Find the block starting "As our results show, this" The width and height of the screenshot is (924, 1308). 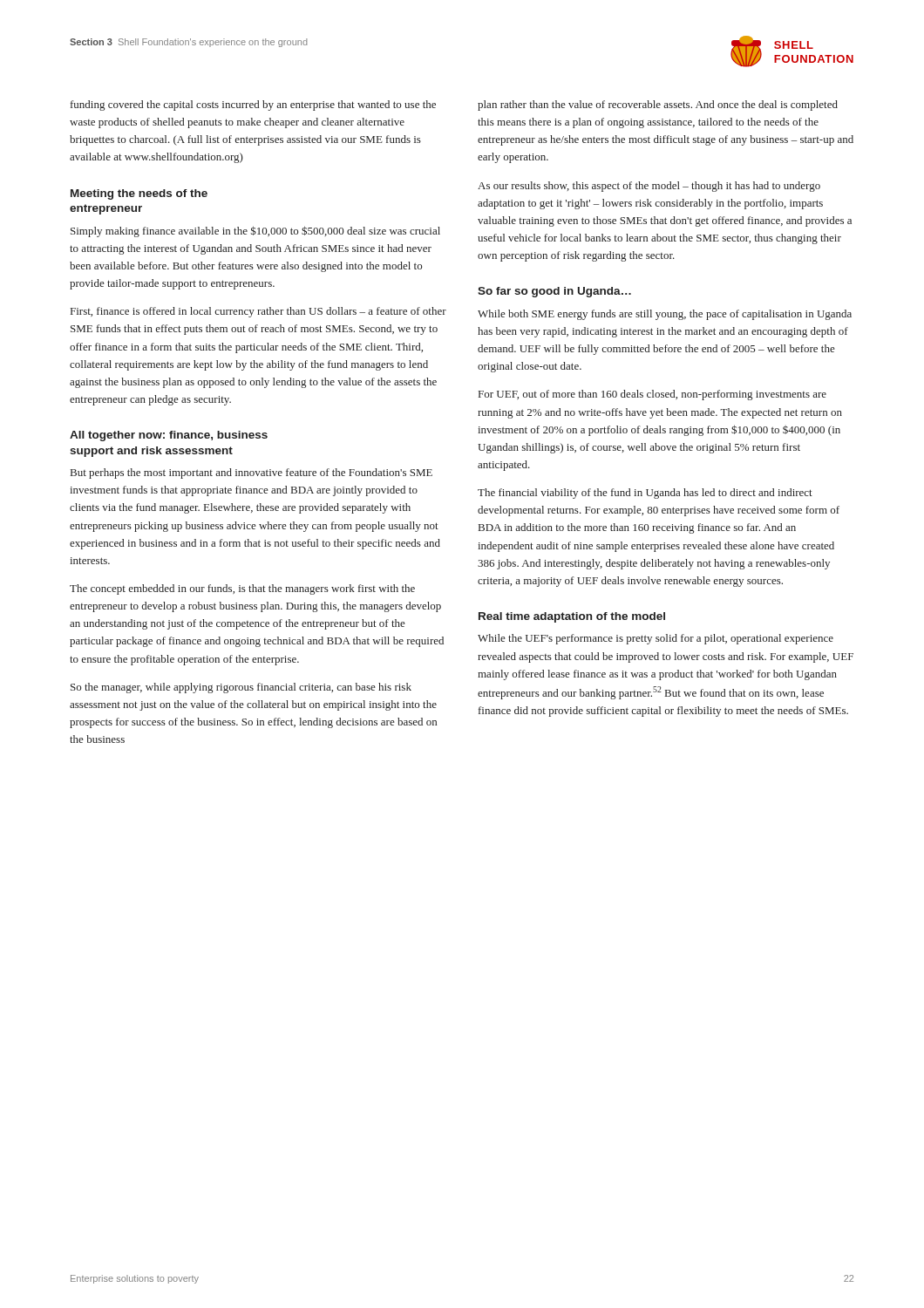click(x=665, y=220)
